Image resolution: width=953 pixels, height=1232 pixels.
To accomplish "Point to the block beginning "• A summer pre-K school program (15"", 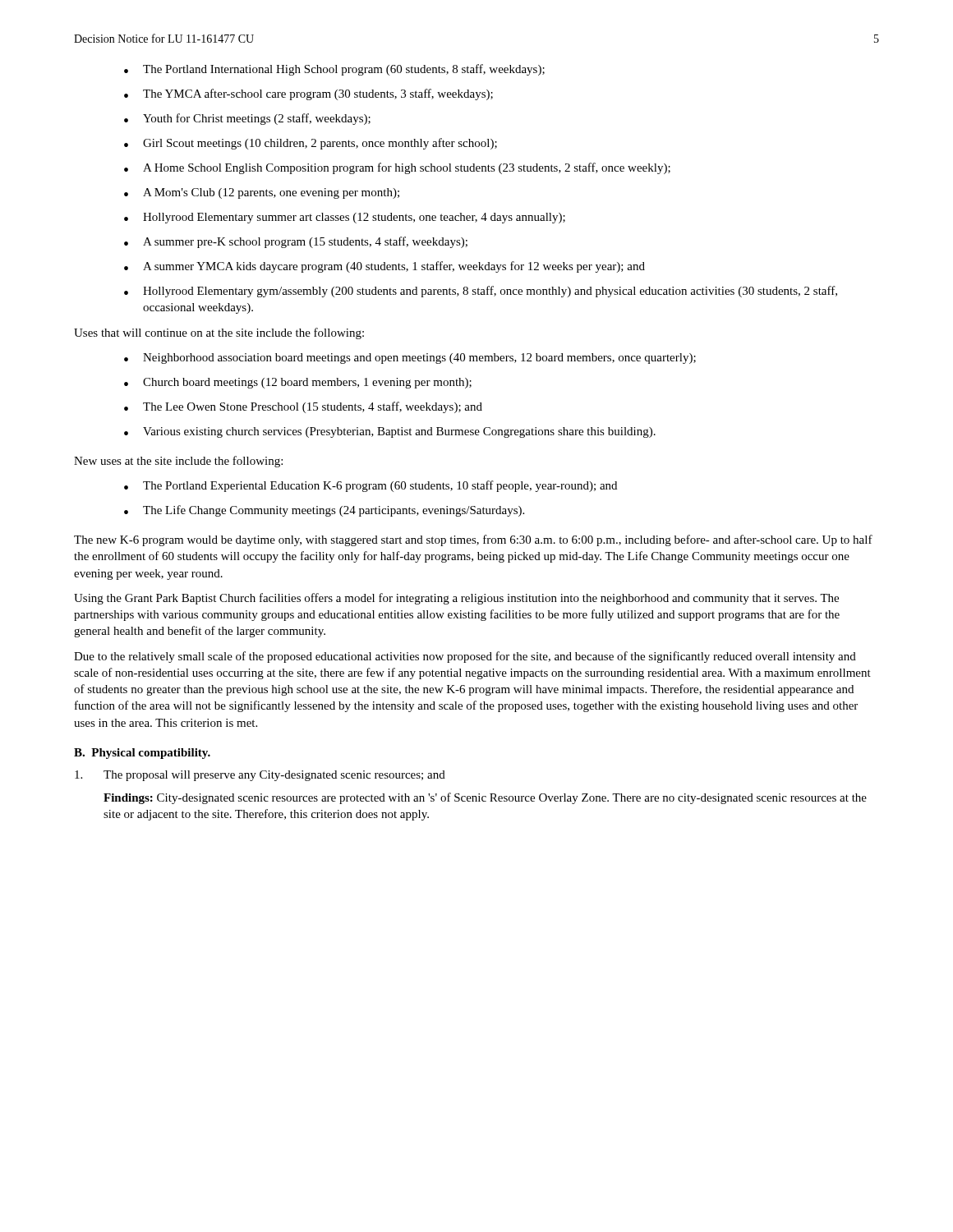I will coord(296,242).
